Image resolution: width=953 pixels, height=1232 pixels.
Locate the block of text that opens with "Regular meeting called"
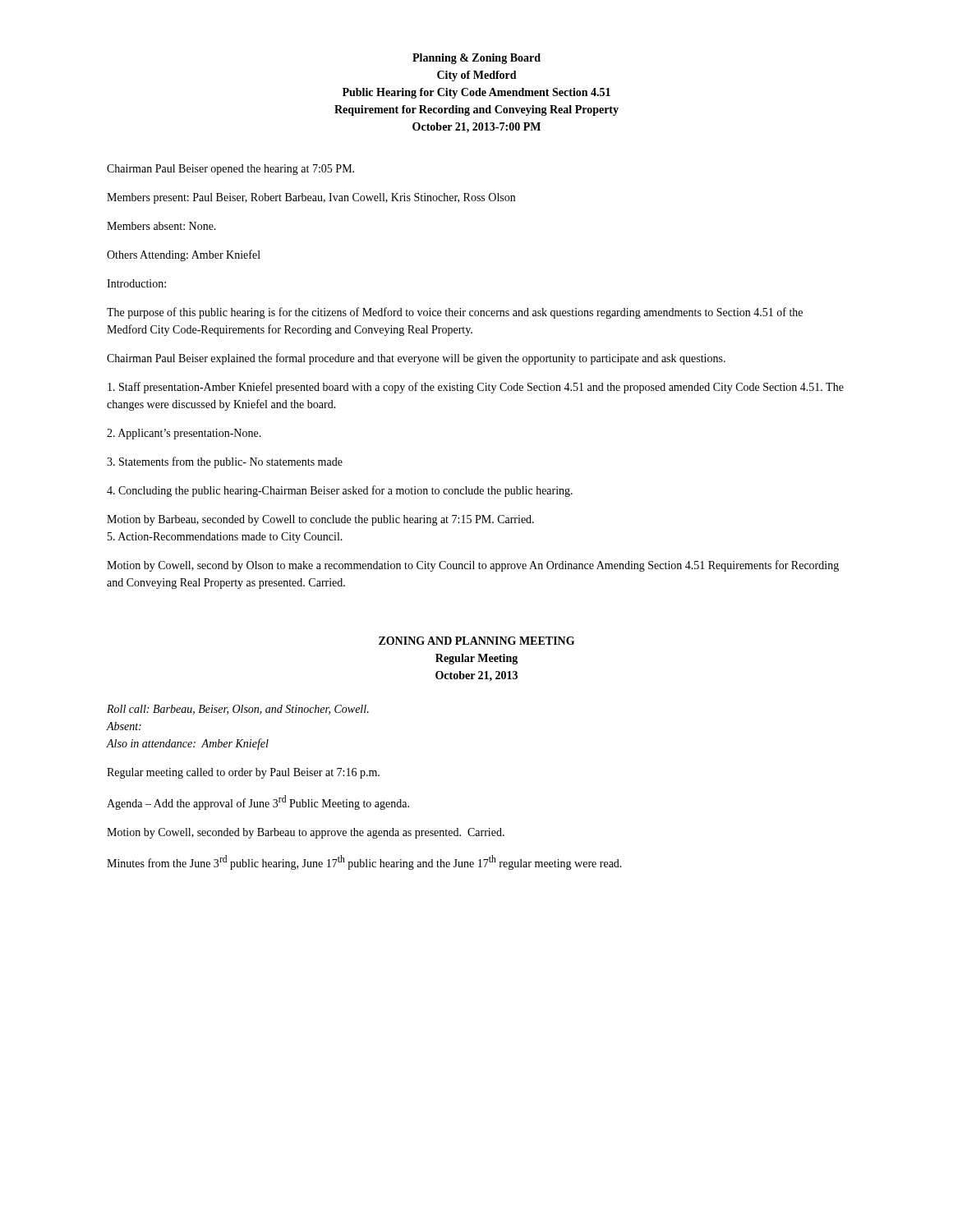[x=244, y=772]
